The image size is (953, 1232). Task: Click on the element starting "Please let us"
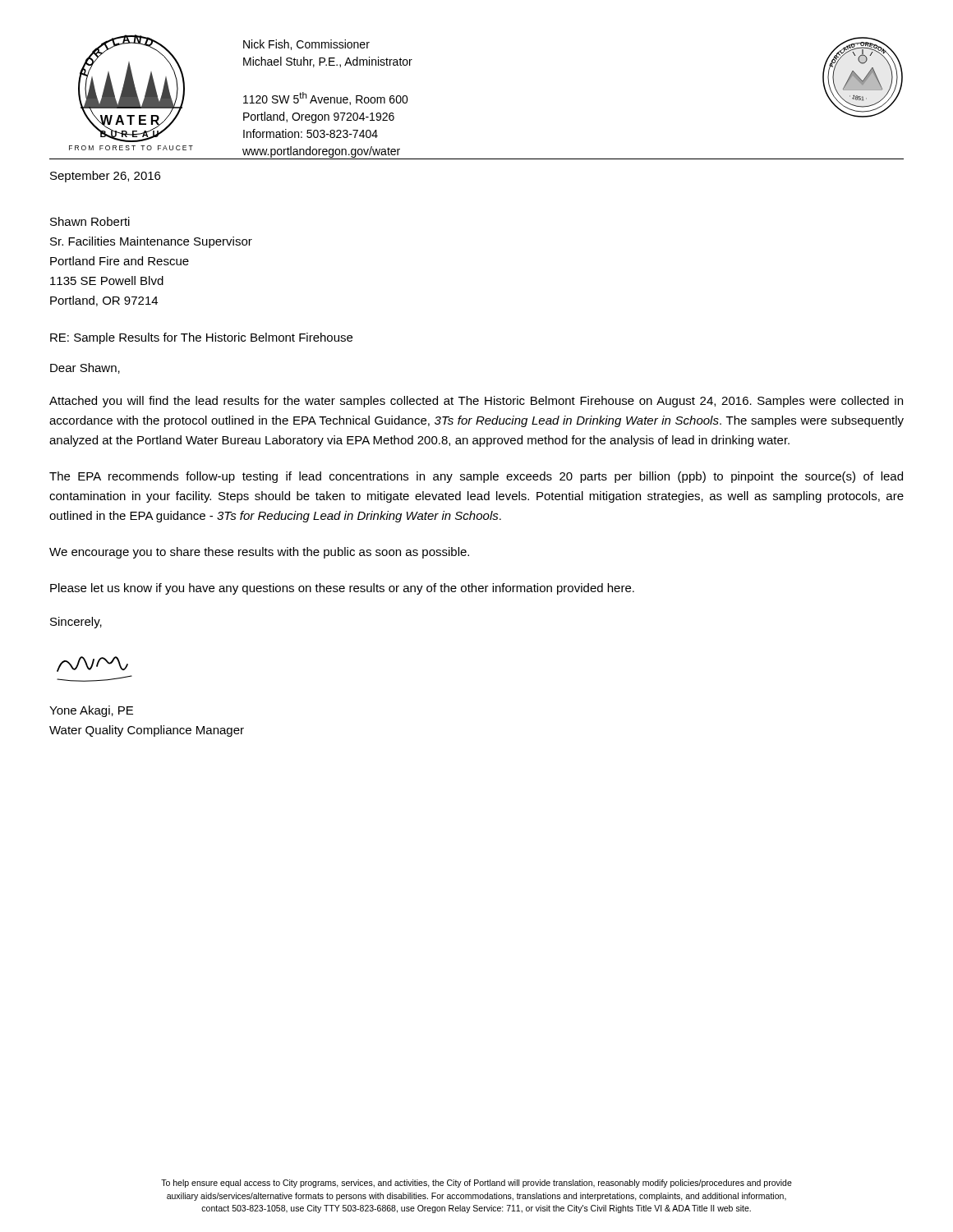tap(342, 588)
